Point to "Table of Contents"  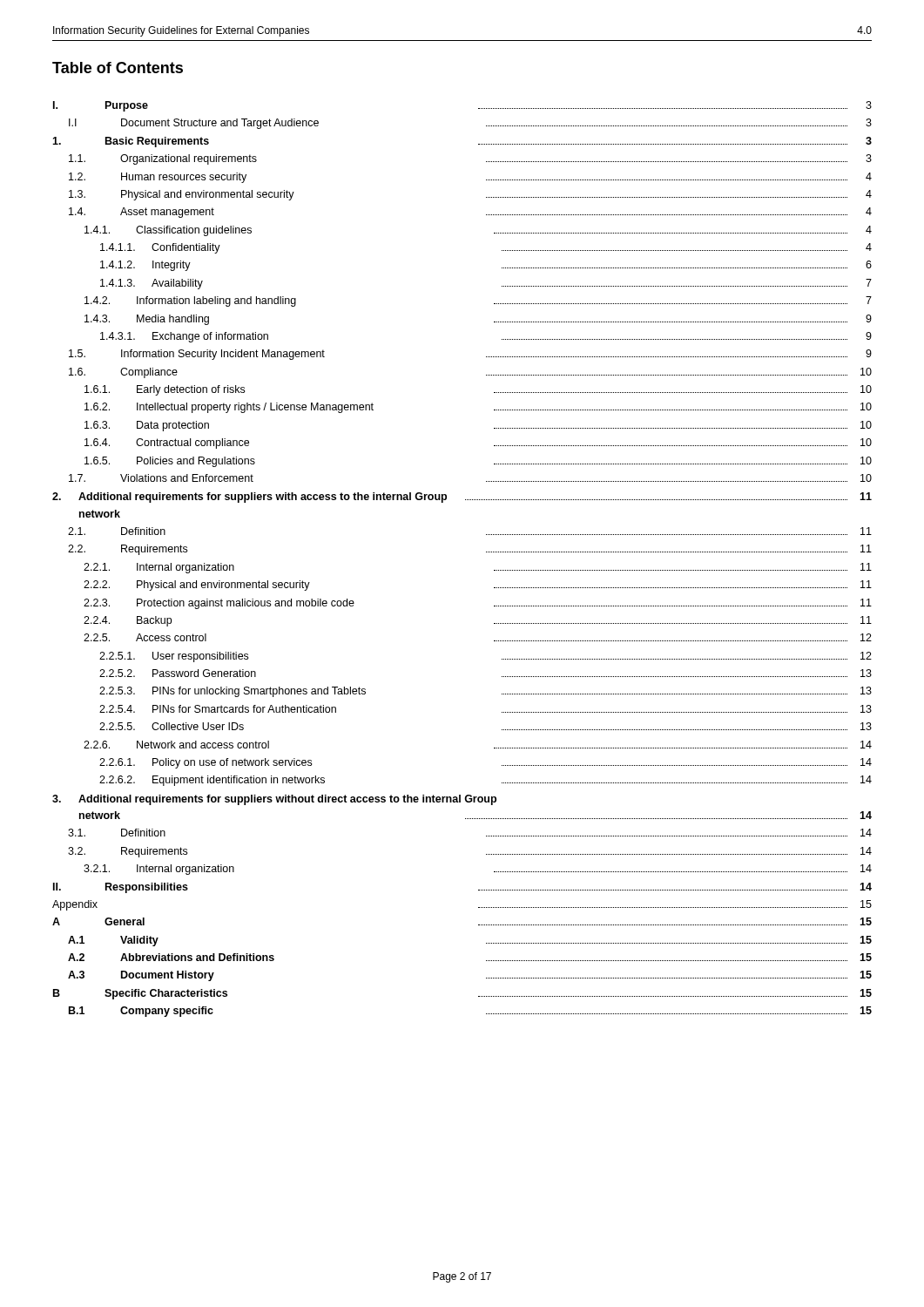(118, 68)
